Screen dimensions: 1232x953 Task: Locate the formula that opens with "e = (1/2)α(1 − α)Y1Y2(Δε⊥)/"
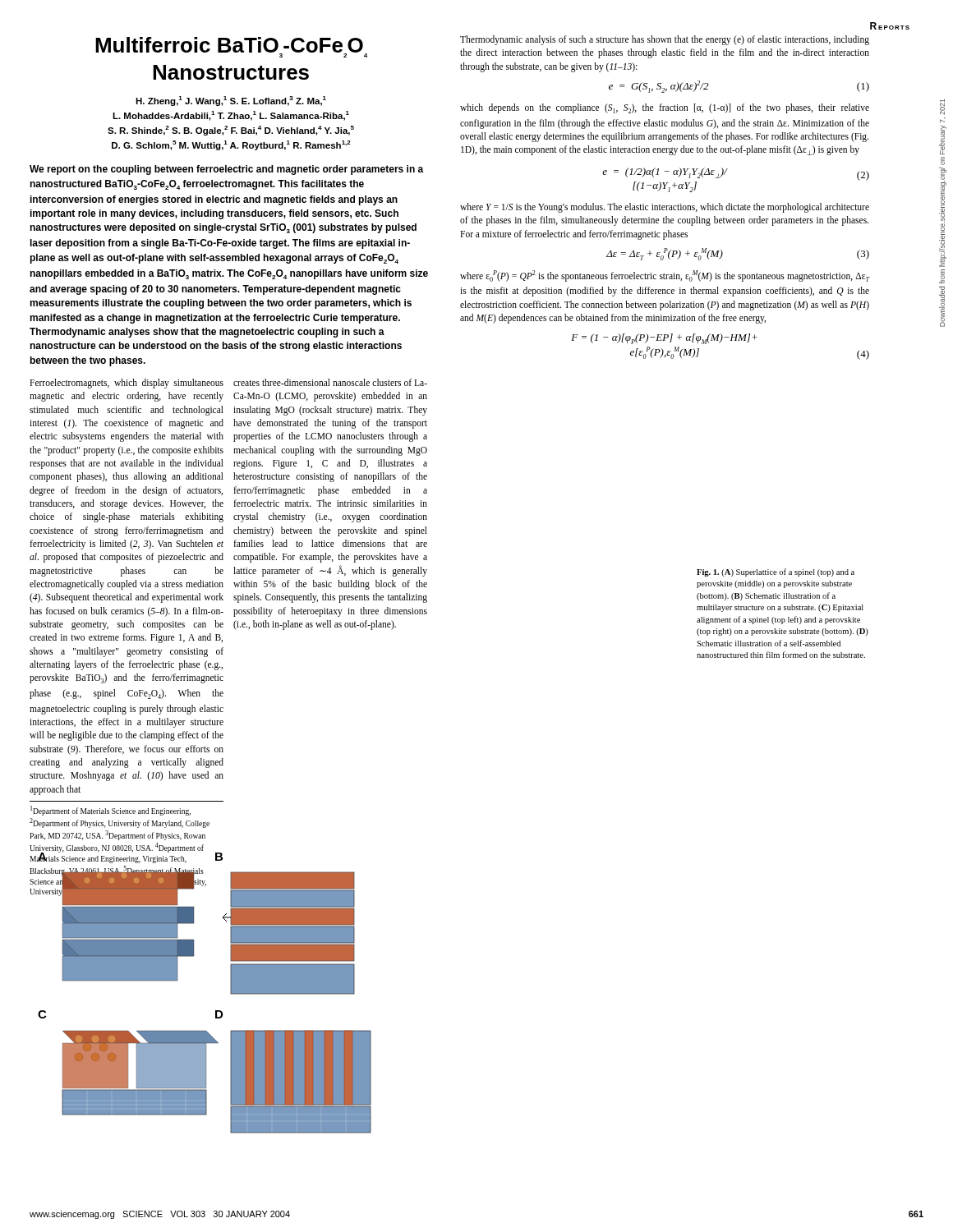click(x=665, y=179)
